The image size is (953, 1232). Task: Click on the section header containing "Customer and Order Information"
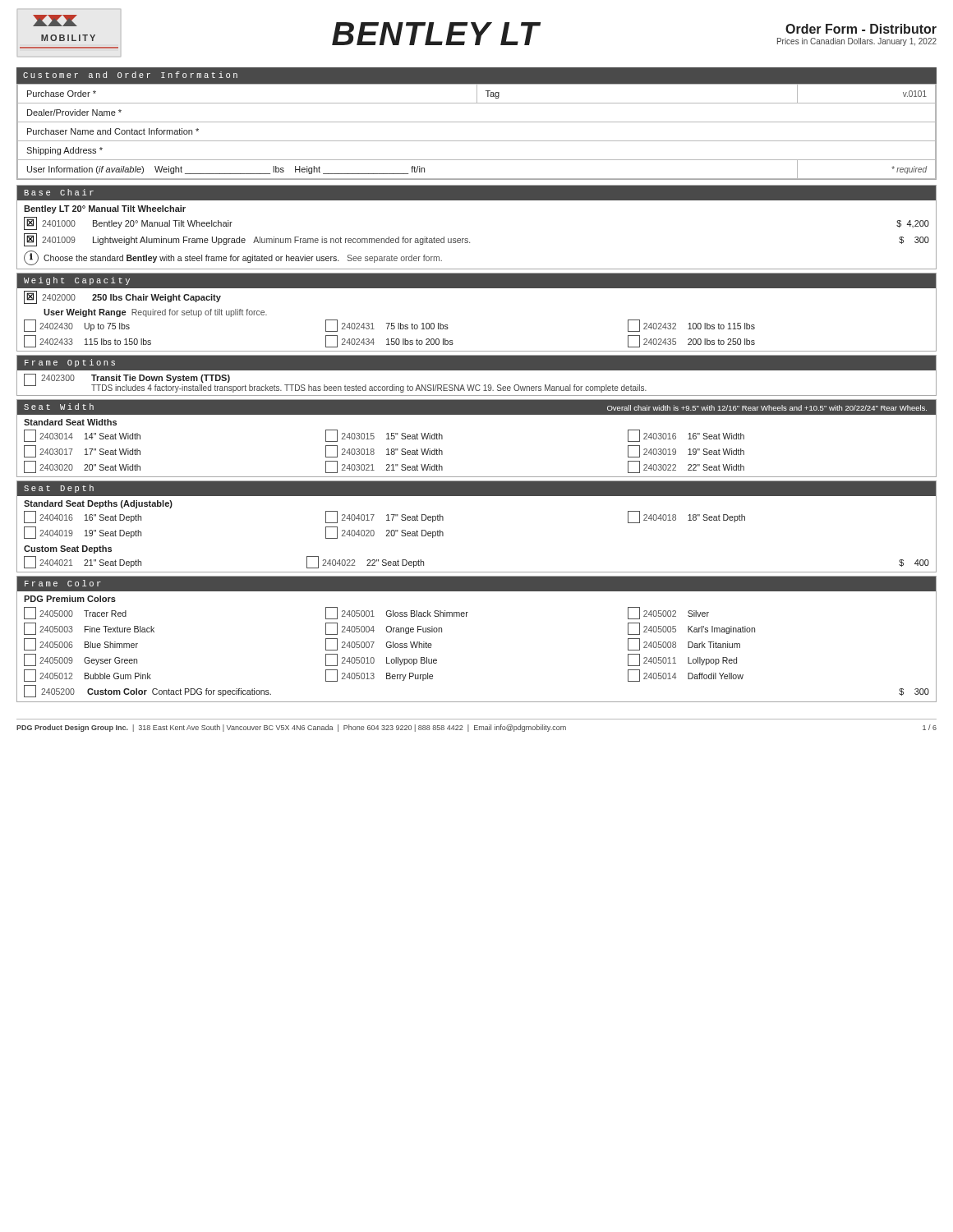131,76
